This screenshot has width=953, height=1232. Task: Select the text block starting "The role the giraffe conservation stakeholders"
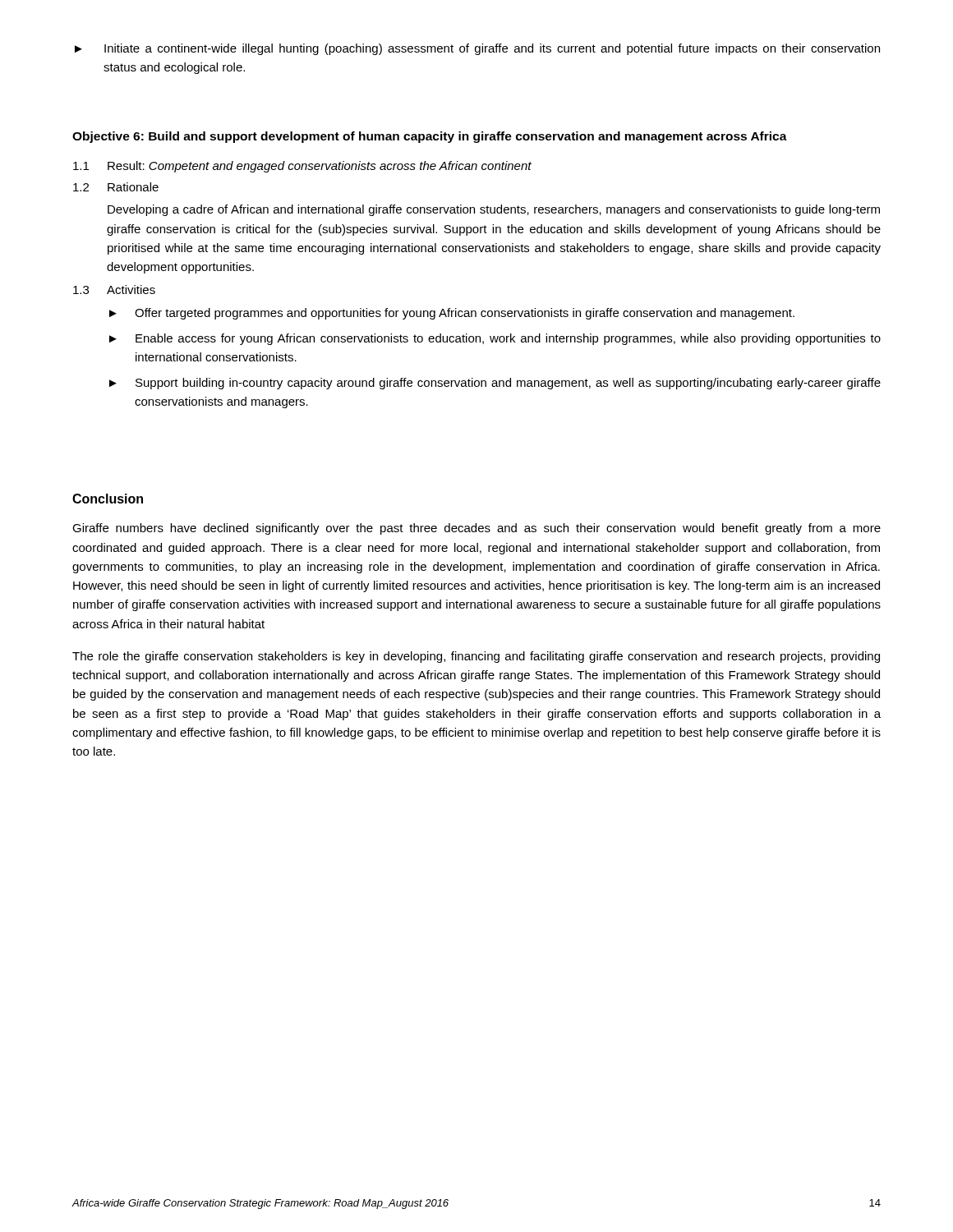click(476, 704)
